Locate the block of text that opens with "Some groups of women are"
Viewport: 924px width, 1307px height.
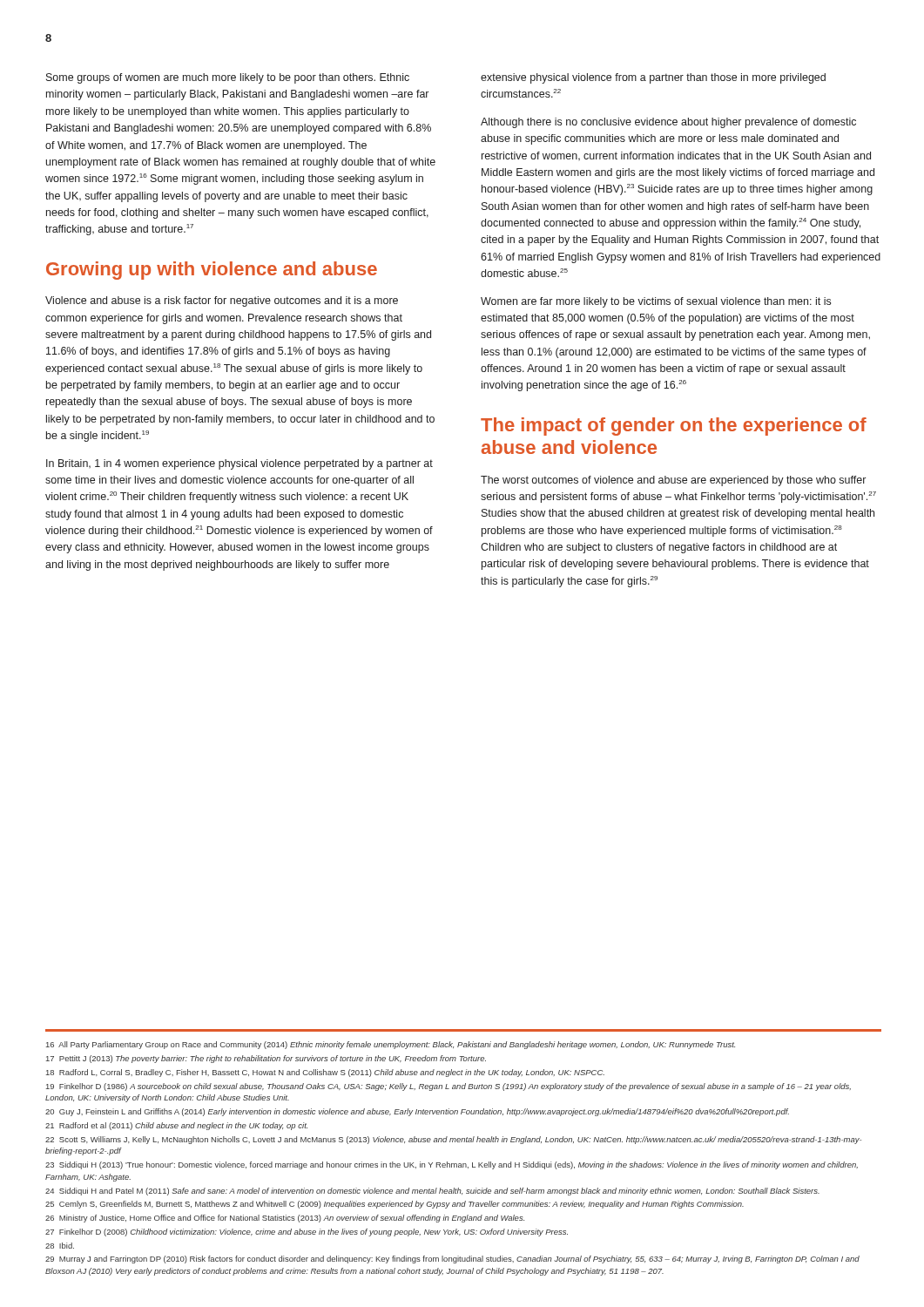coord(241,154)
